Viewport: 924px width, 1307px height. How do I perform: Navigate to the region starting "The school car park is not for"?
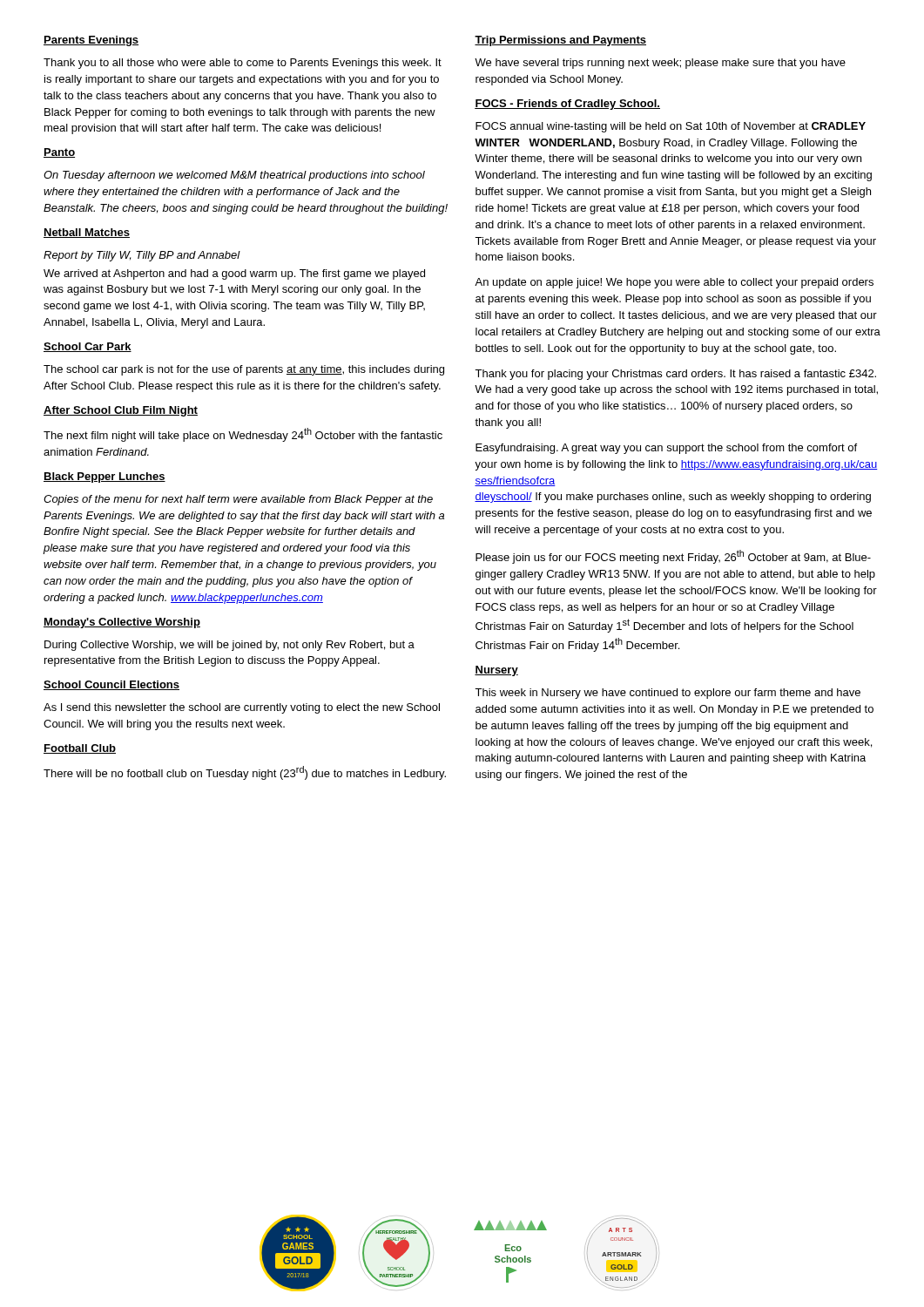click(246, 378)
